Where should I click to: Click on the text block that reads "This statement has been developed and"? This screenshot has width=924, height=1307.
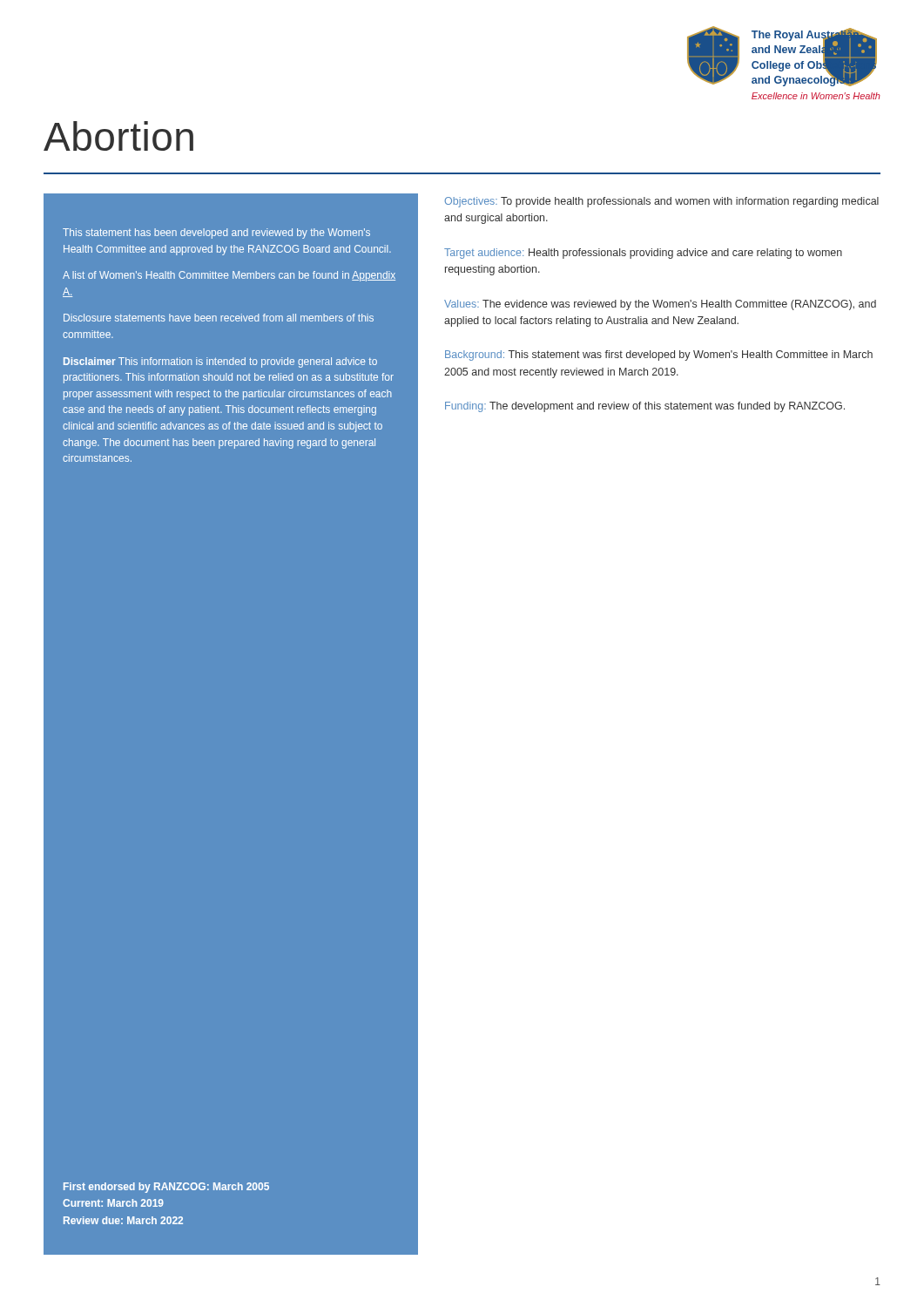[216, 234]
